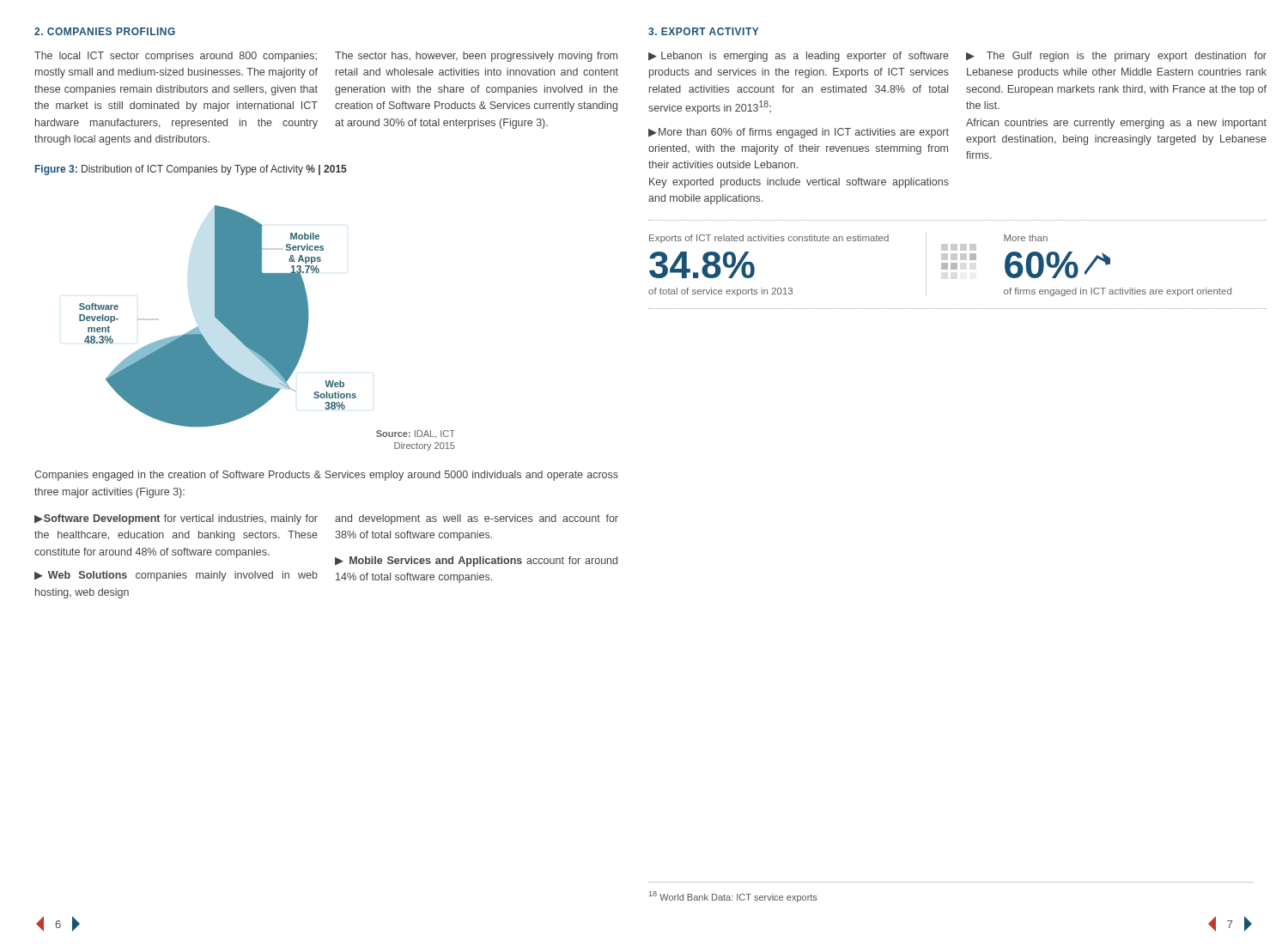This screenshot has width=1288, height=947.
Task: Navigate to the text starting "18 World Bank Data:"
Action: [733, 896]
